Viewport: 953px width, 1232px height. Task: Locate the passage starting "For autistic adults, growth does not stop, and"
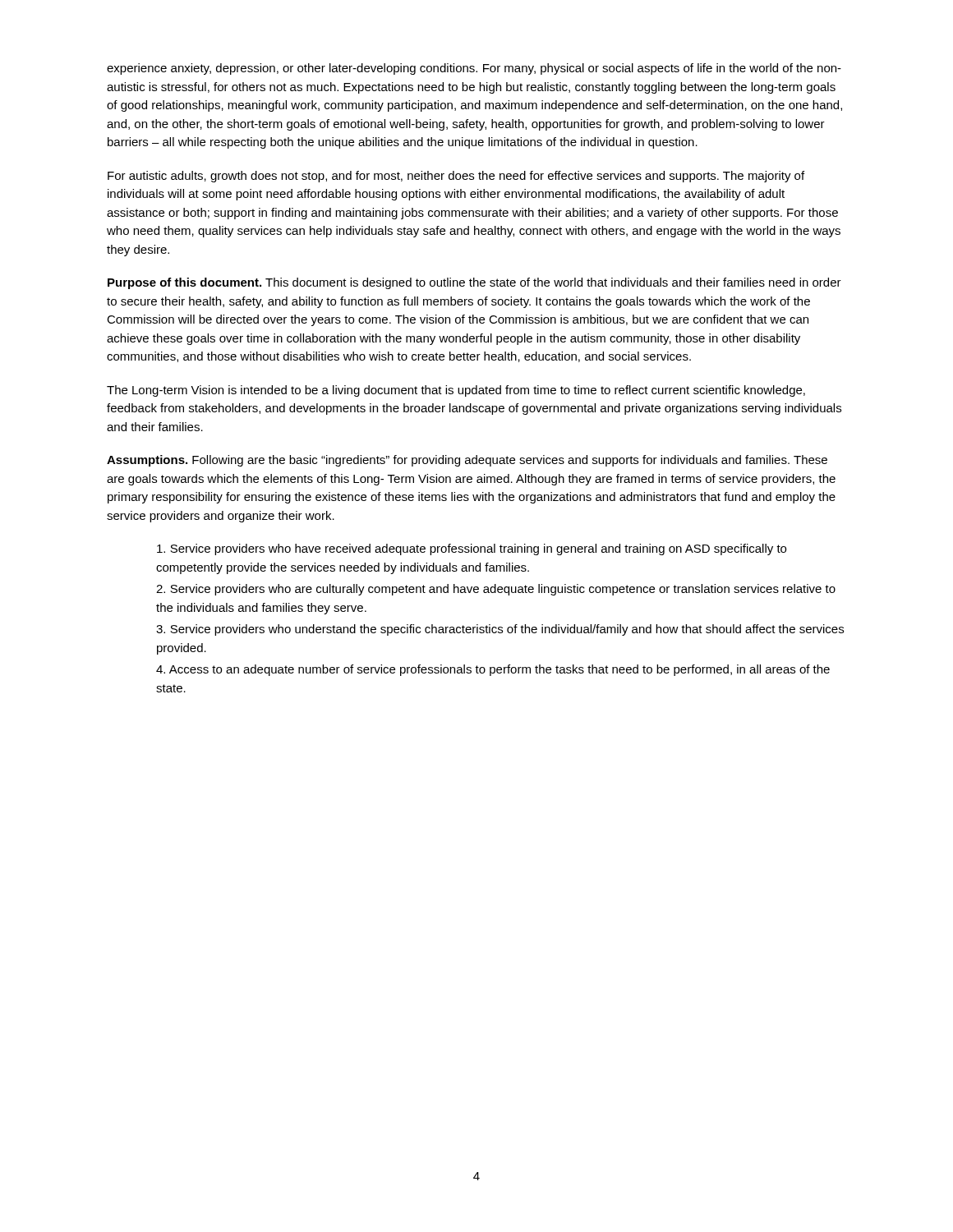tap(474, 212)
